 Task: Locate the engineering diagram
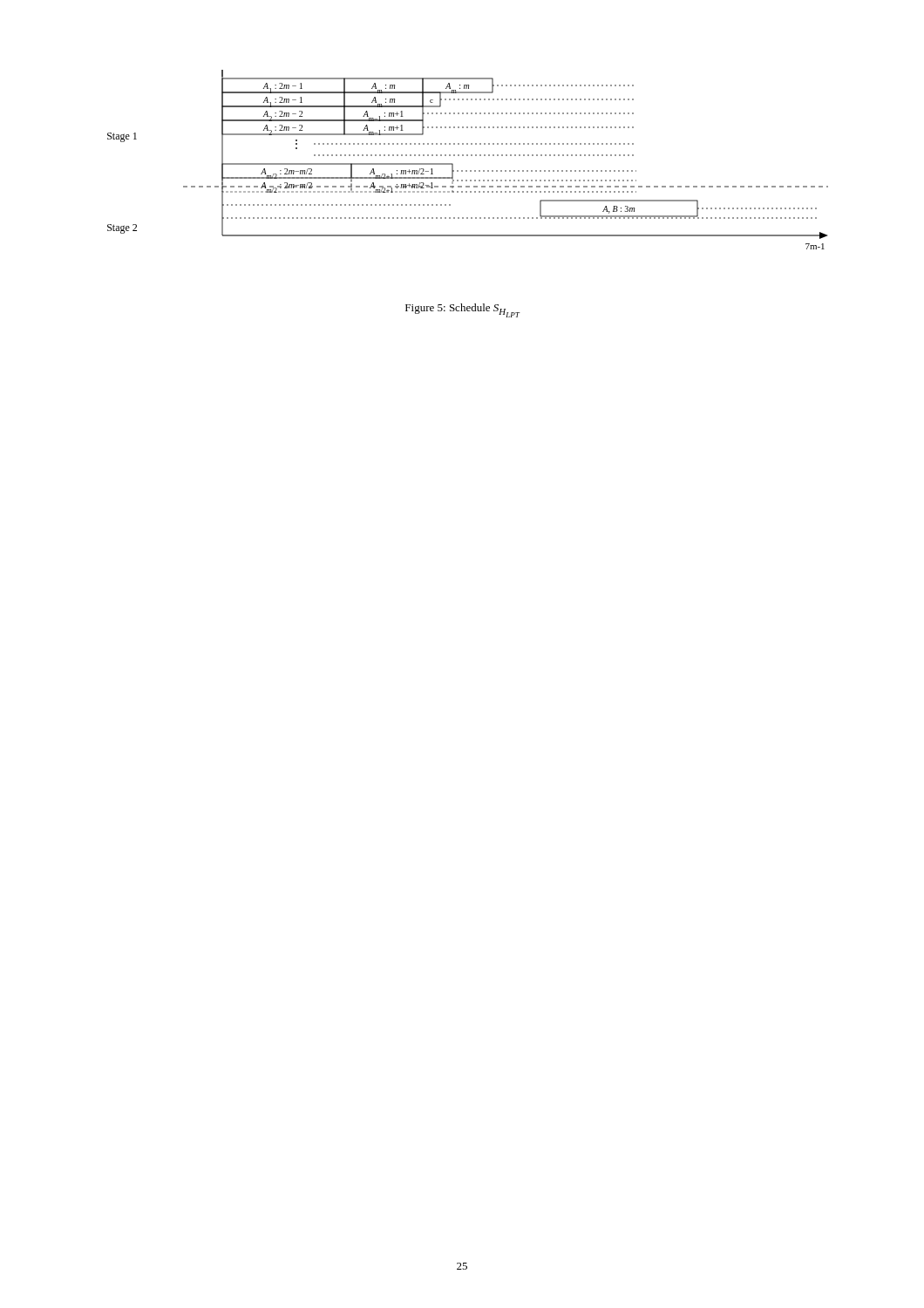point(453,181)
